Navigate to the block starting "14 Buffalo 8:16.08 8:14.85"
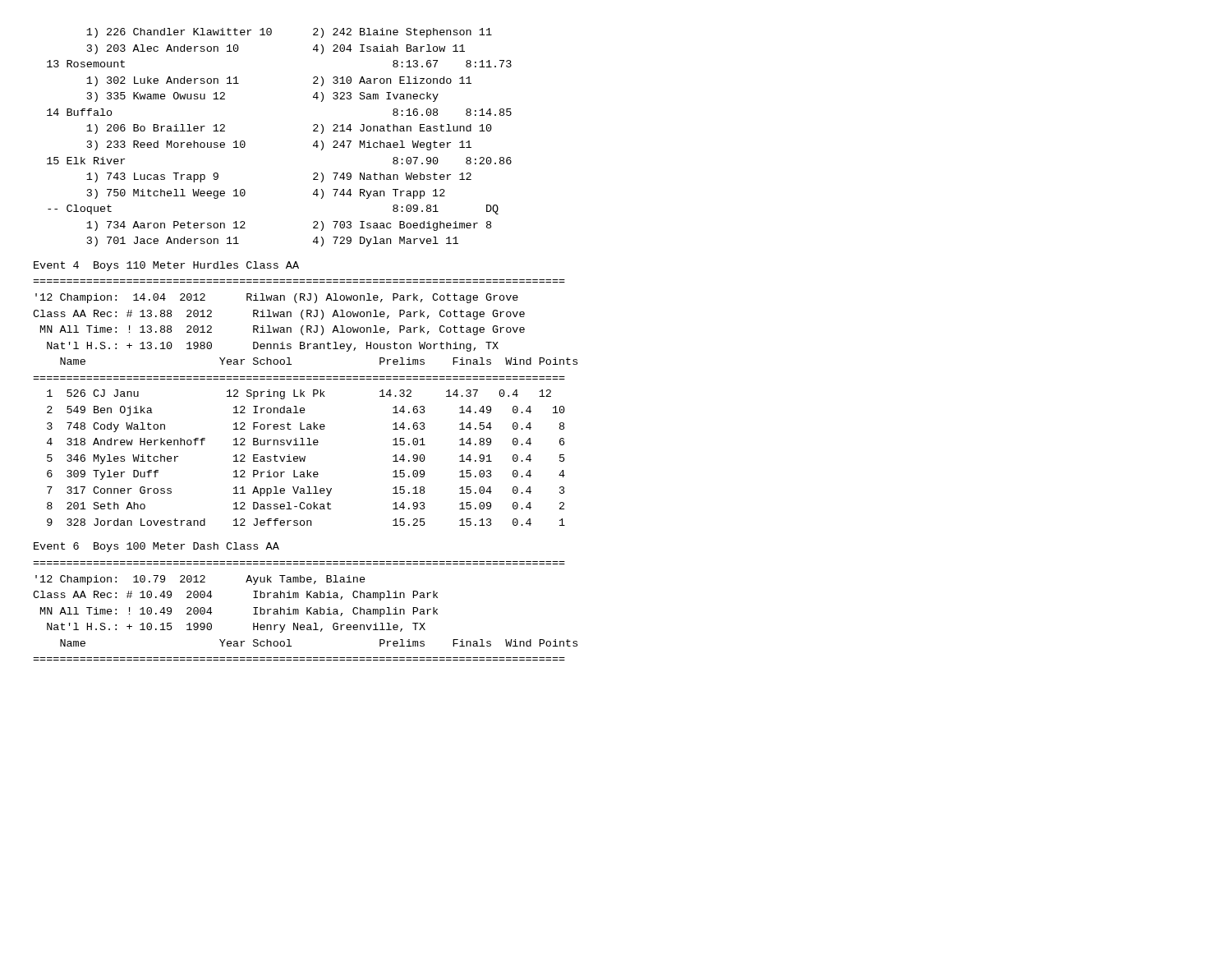 [x=83, y=112]
